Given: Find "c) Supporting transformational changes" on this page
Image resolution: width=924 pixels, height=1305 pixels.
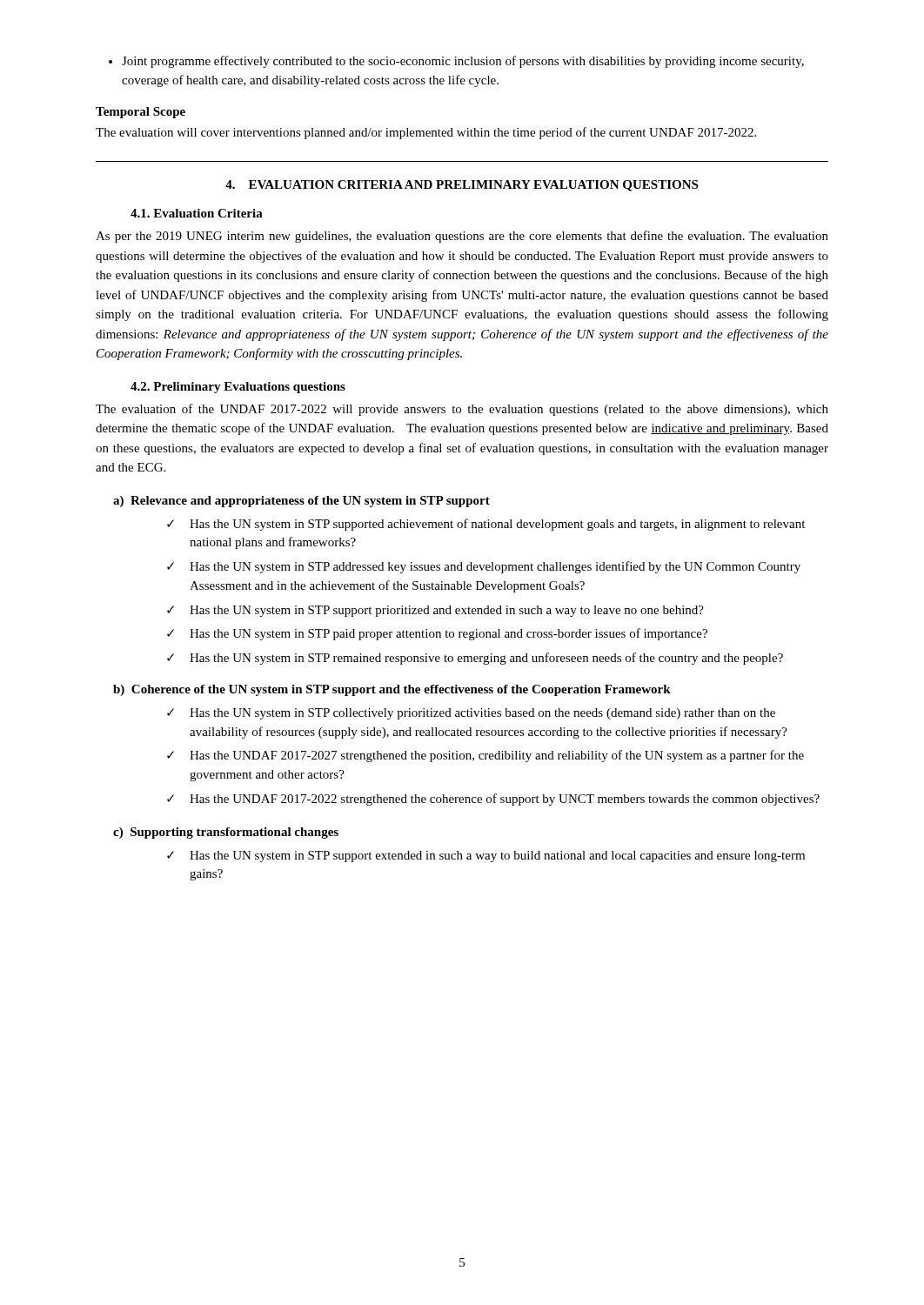Looking at the screenshot, I should (226, 831).
